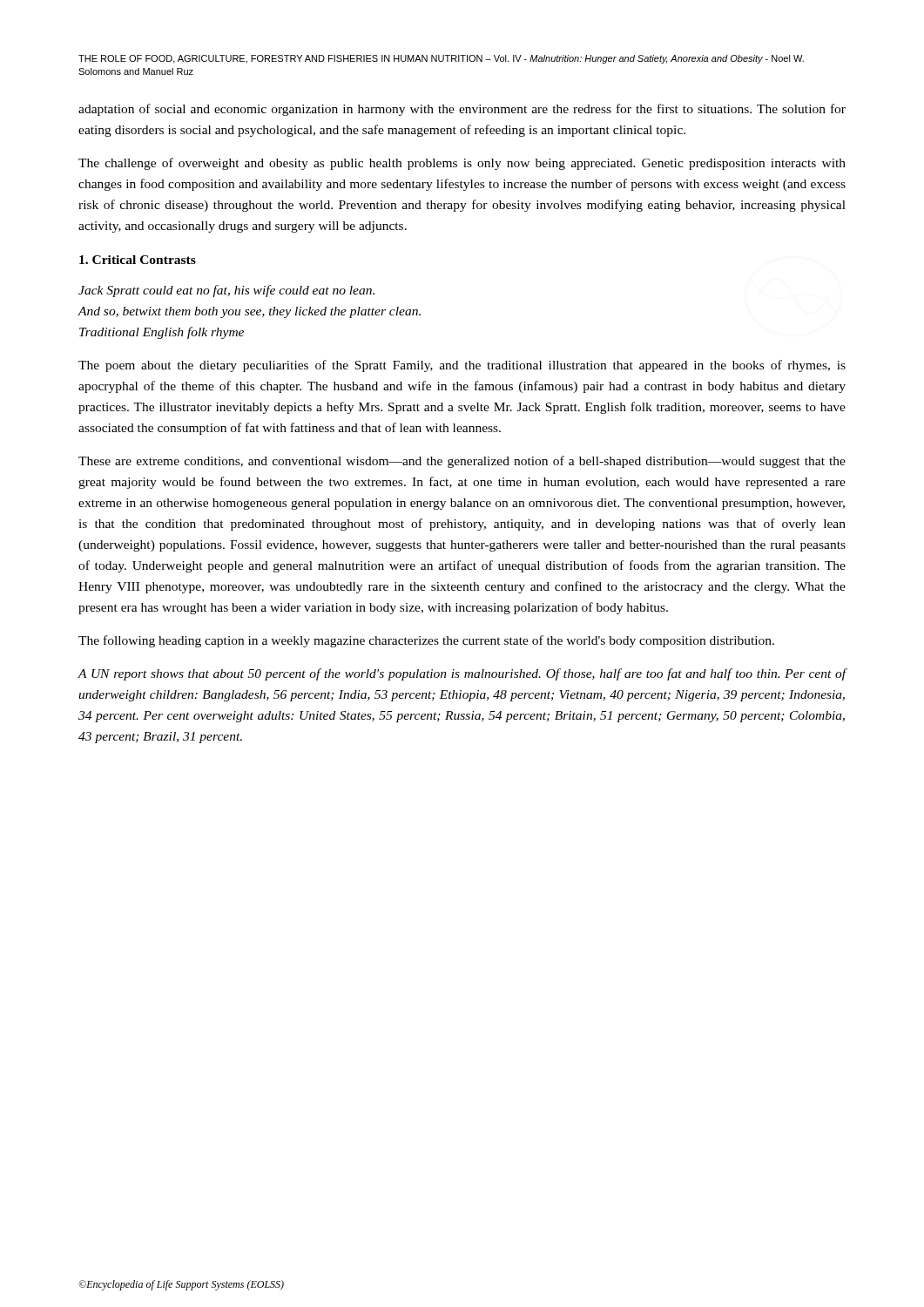Find the section header containing "1. Critical Contrasts"
Image resolution: width=924 pixels, height=1307 pixels.
click(x=137, y=259)
